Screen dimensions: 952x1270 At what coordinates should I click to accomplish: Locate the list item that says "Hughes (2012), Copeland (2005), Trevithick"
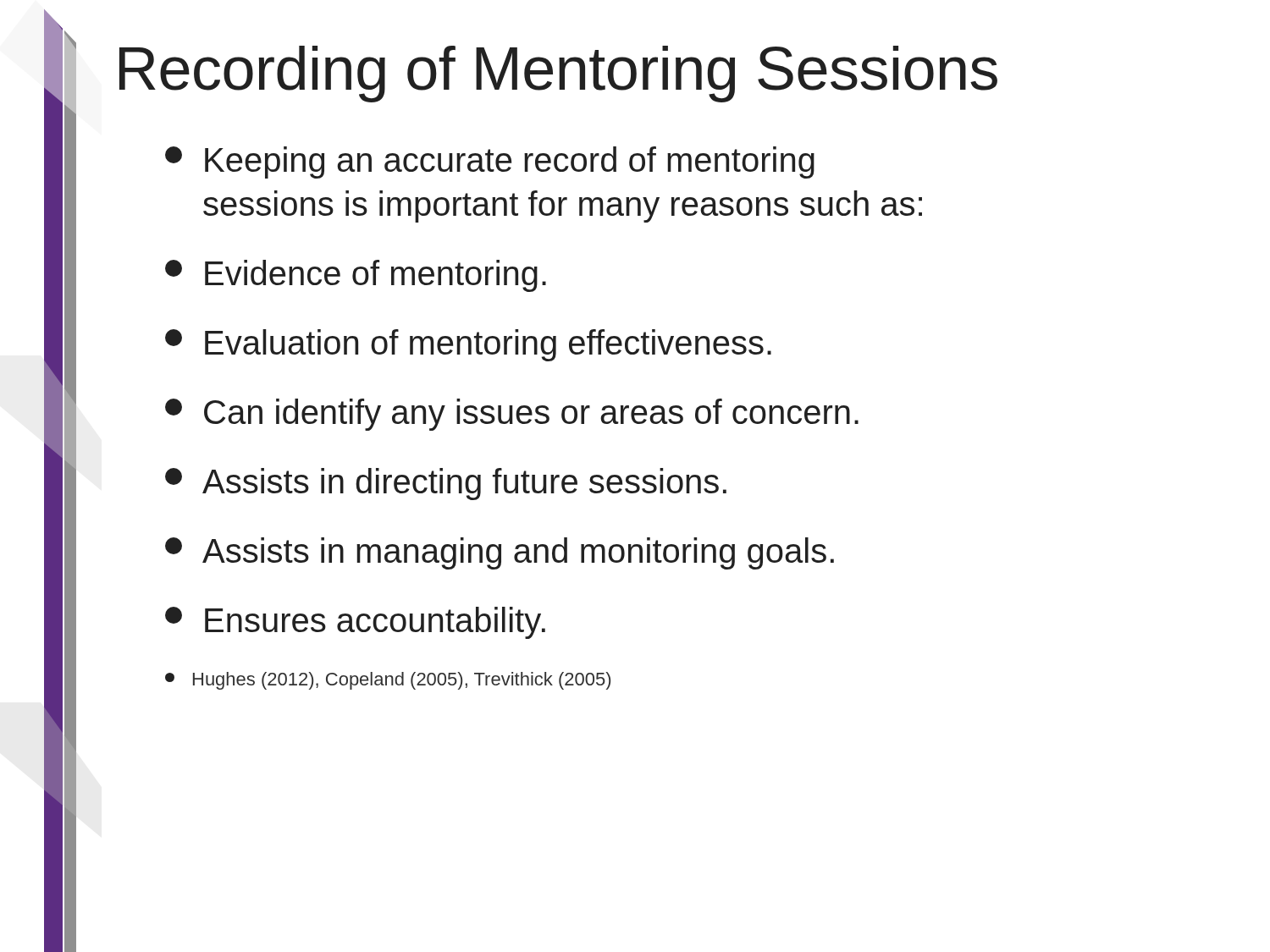pyautogui.click(x=388, y=680)
